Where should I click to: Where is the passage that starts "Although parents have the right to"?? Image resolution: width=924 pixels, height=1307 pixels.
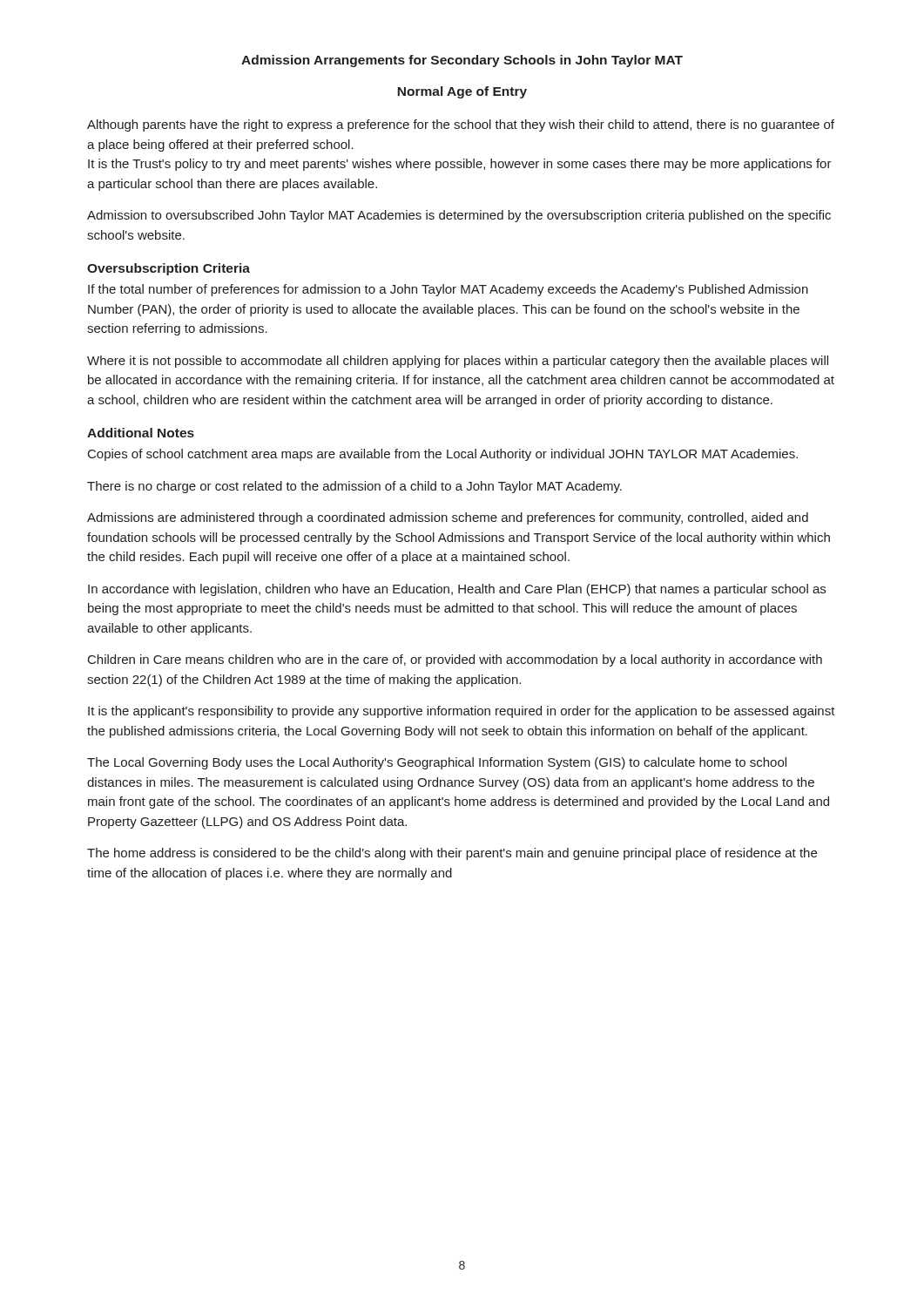tap(461, 154)
